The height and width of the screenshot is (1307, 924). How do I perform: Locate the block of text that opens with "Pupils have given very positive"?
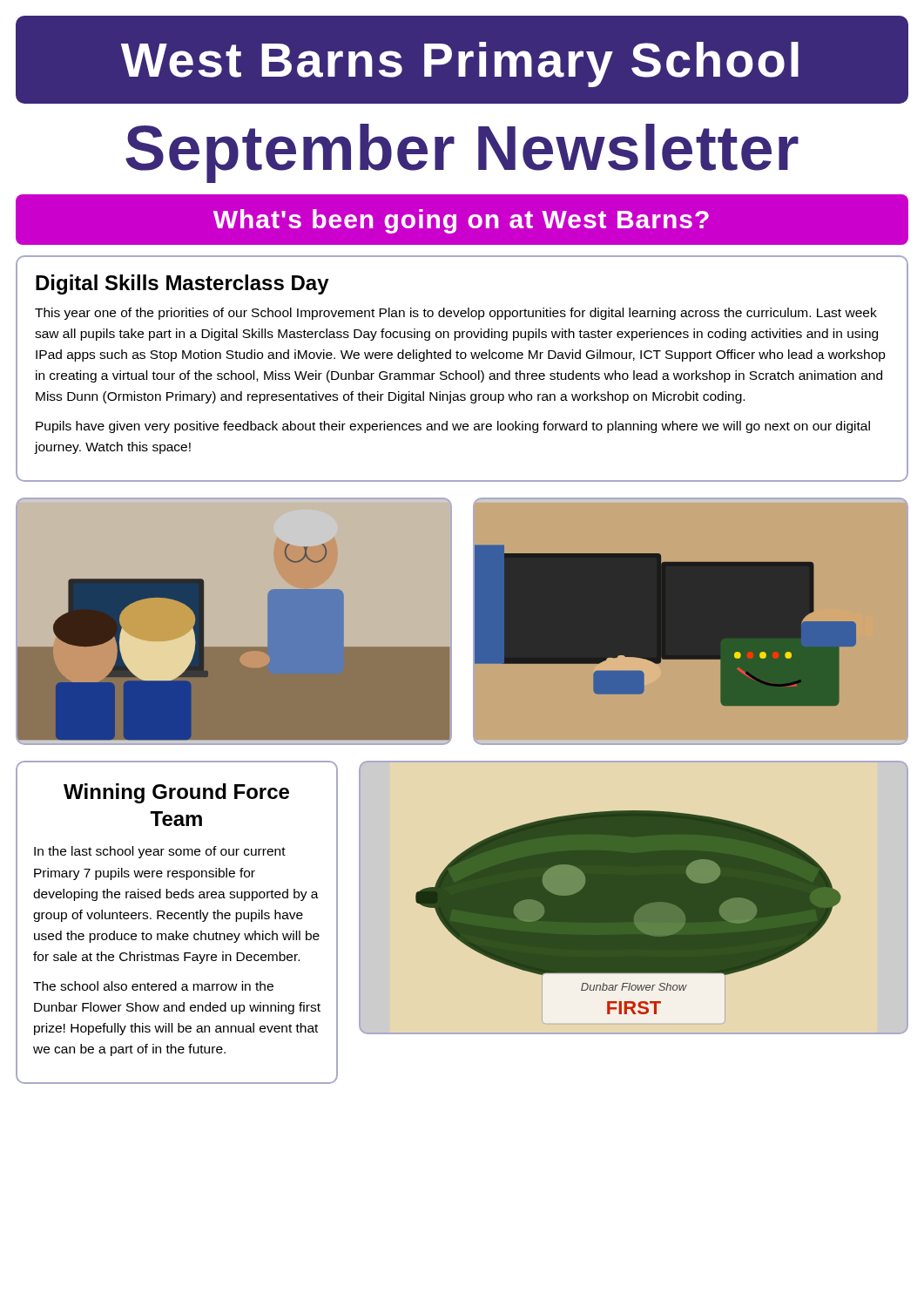point(462,437)
